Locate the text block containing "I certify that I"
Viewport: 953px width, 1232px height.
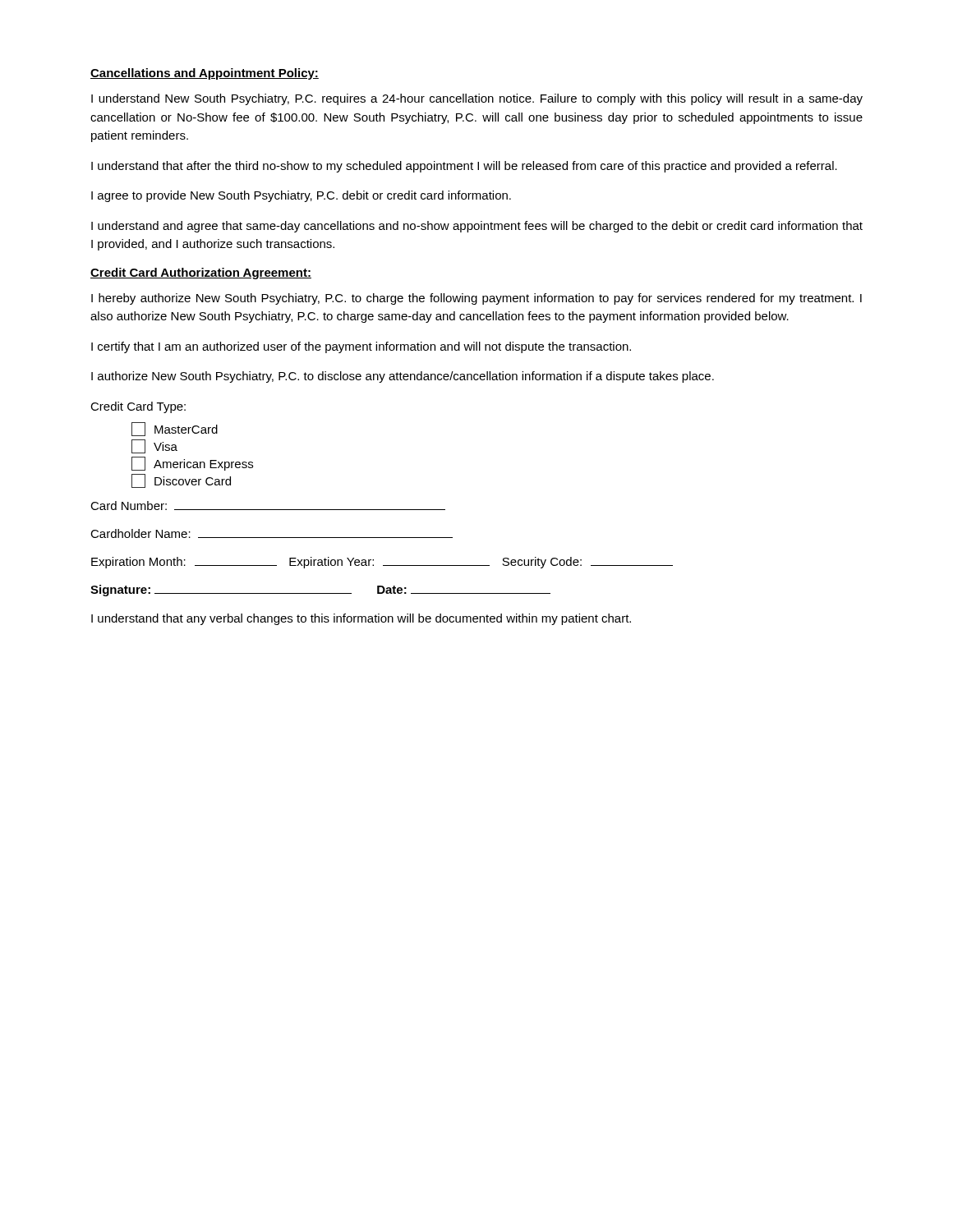click(x=361, y=346)
